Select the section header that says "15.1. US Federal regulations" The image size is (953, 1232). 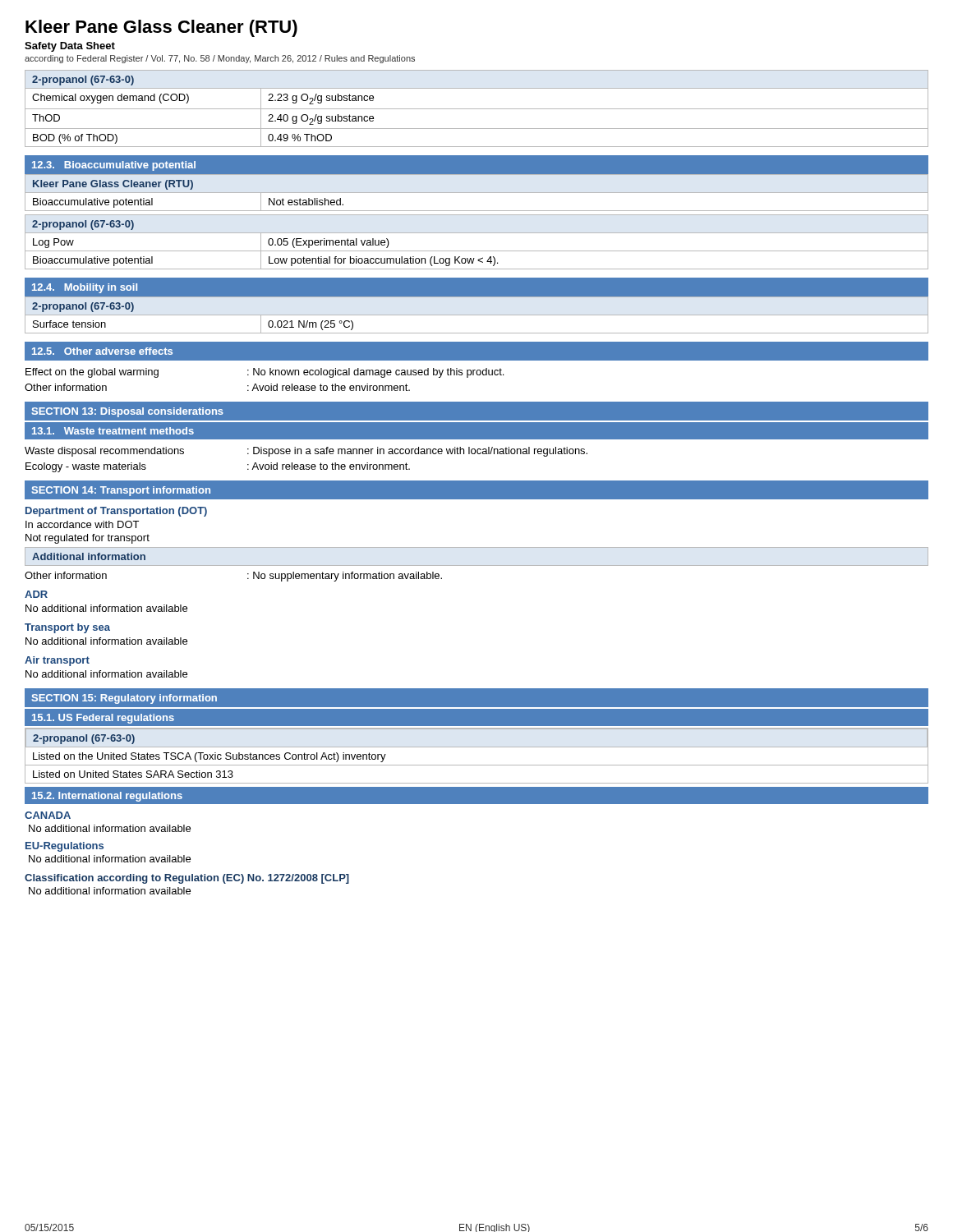click(x=476, y=718)
